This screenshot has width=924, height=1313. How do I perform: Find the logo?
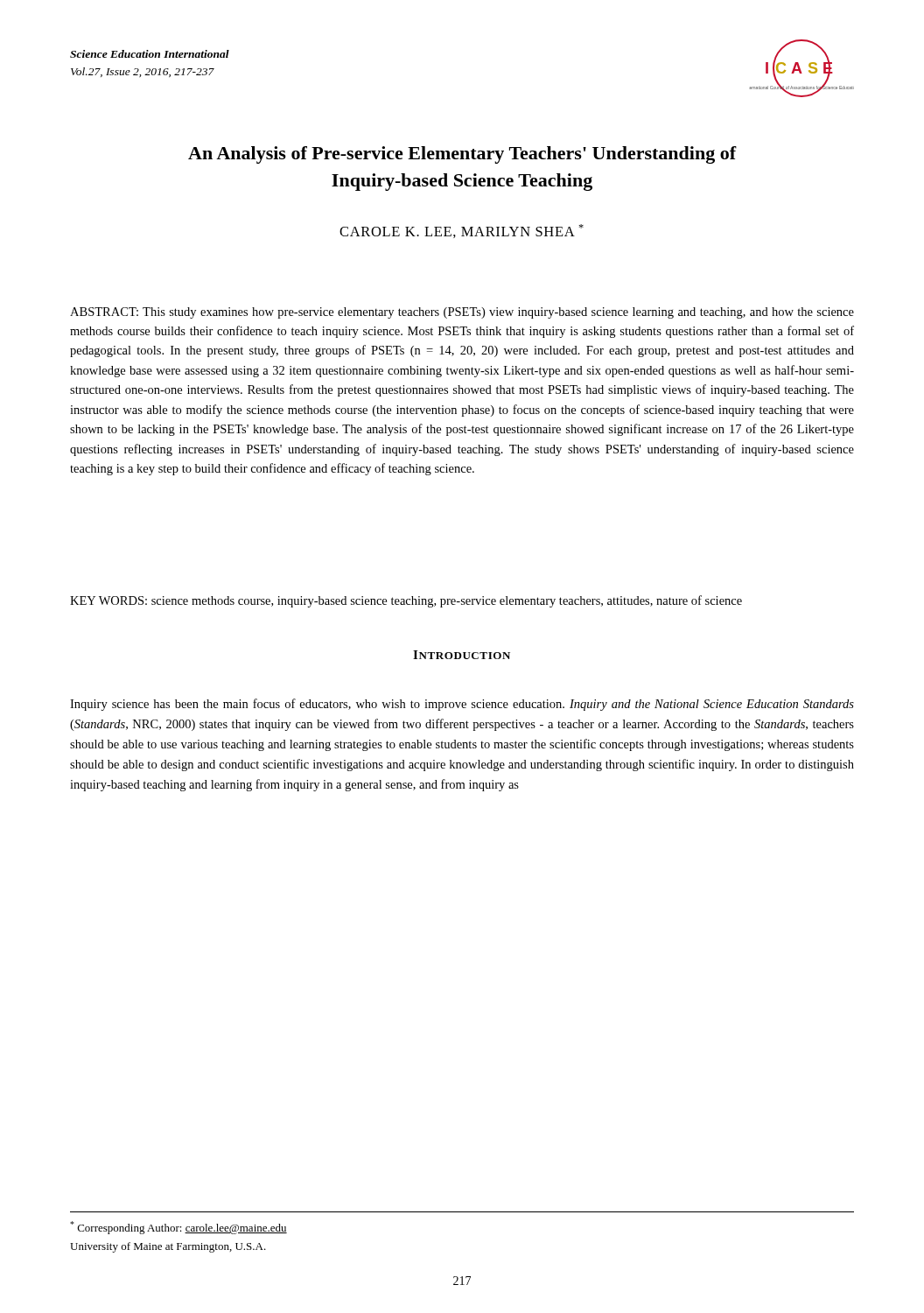(x=801, y=70)
